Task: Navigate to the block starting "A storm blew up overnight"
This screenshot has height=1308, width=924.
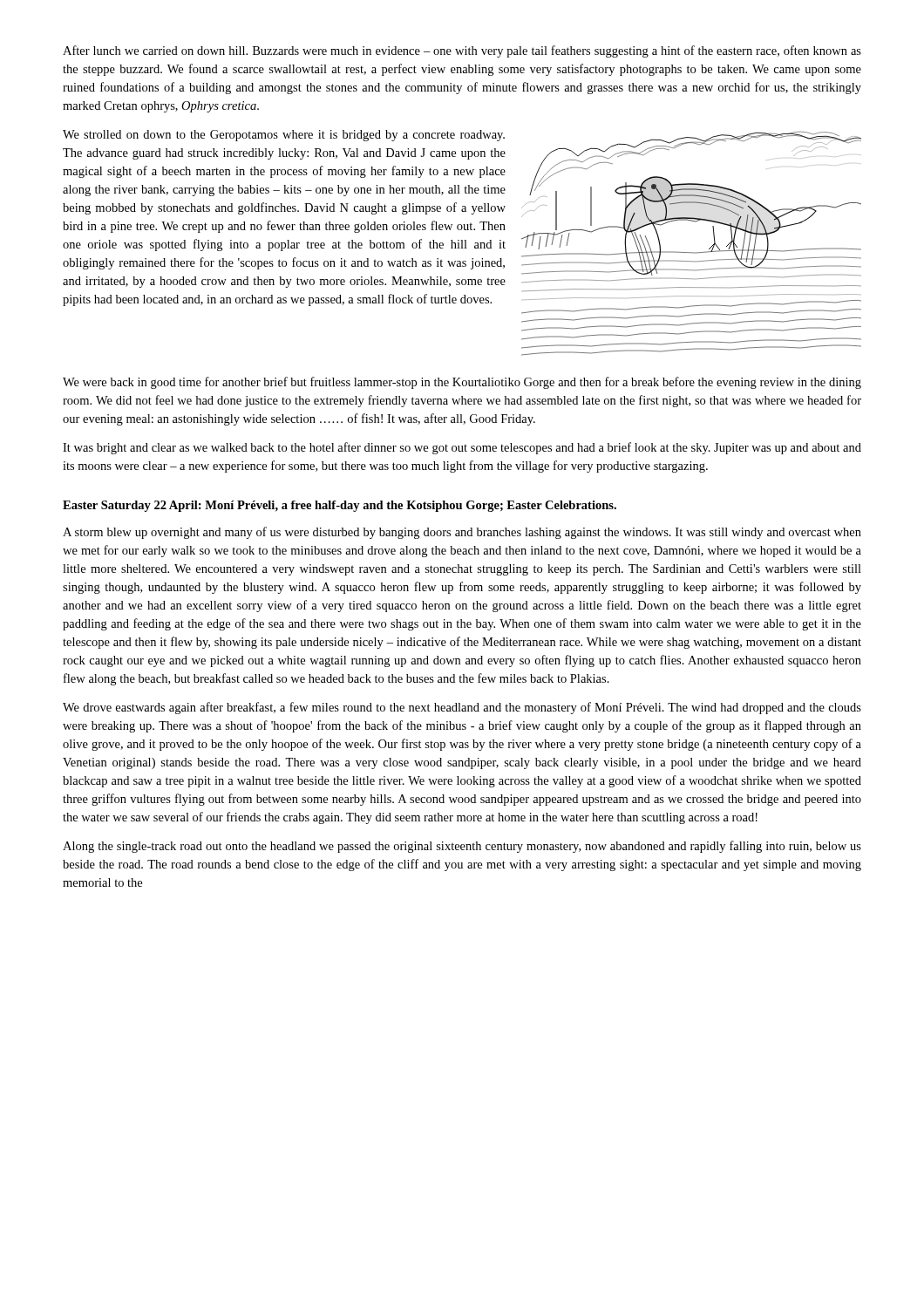Action: tap(462, 605)
